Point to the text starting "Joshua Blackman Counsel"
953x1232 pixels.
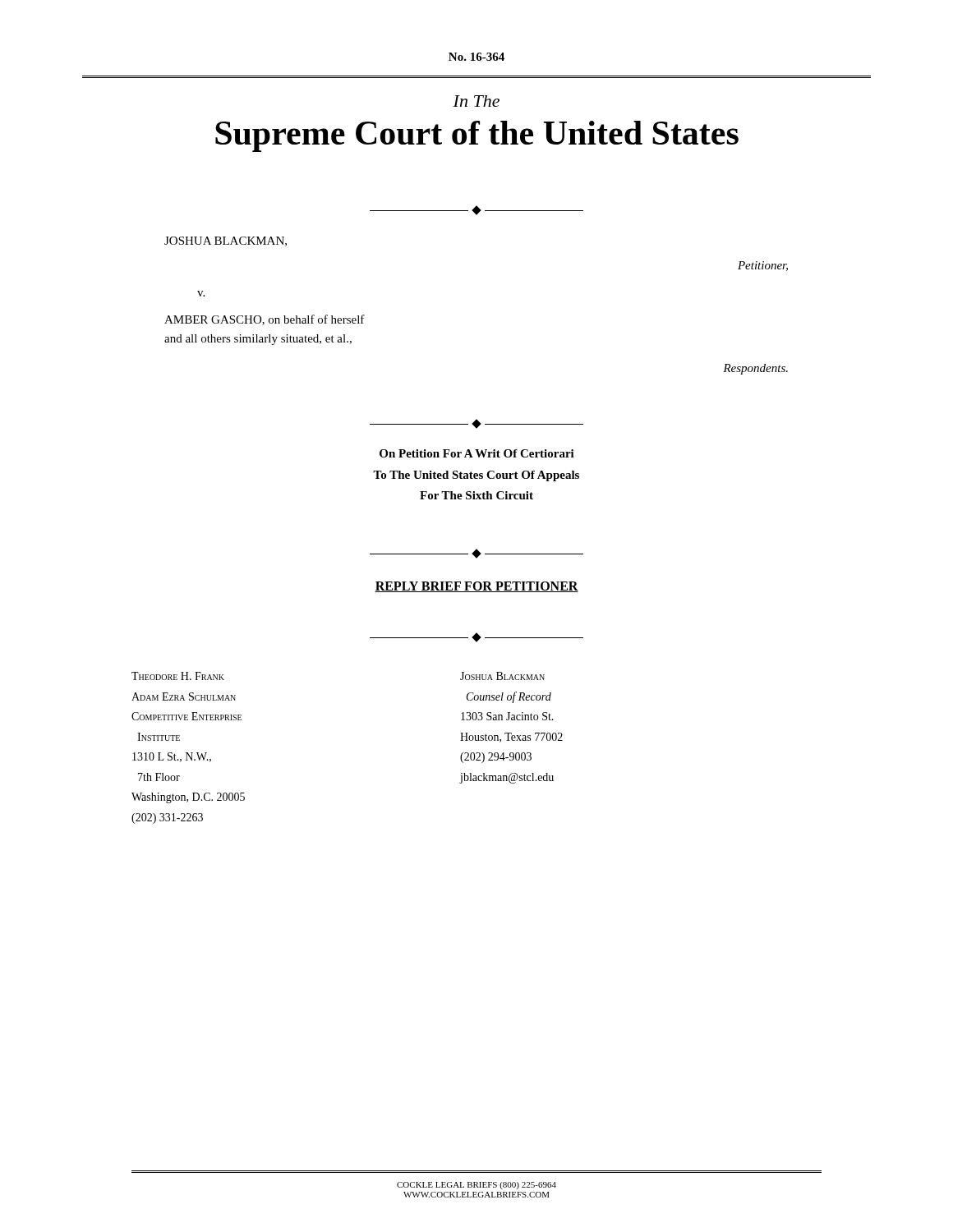point(512,727)
